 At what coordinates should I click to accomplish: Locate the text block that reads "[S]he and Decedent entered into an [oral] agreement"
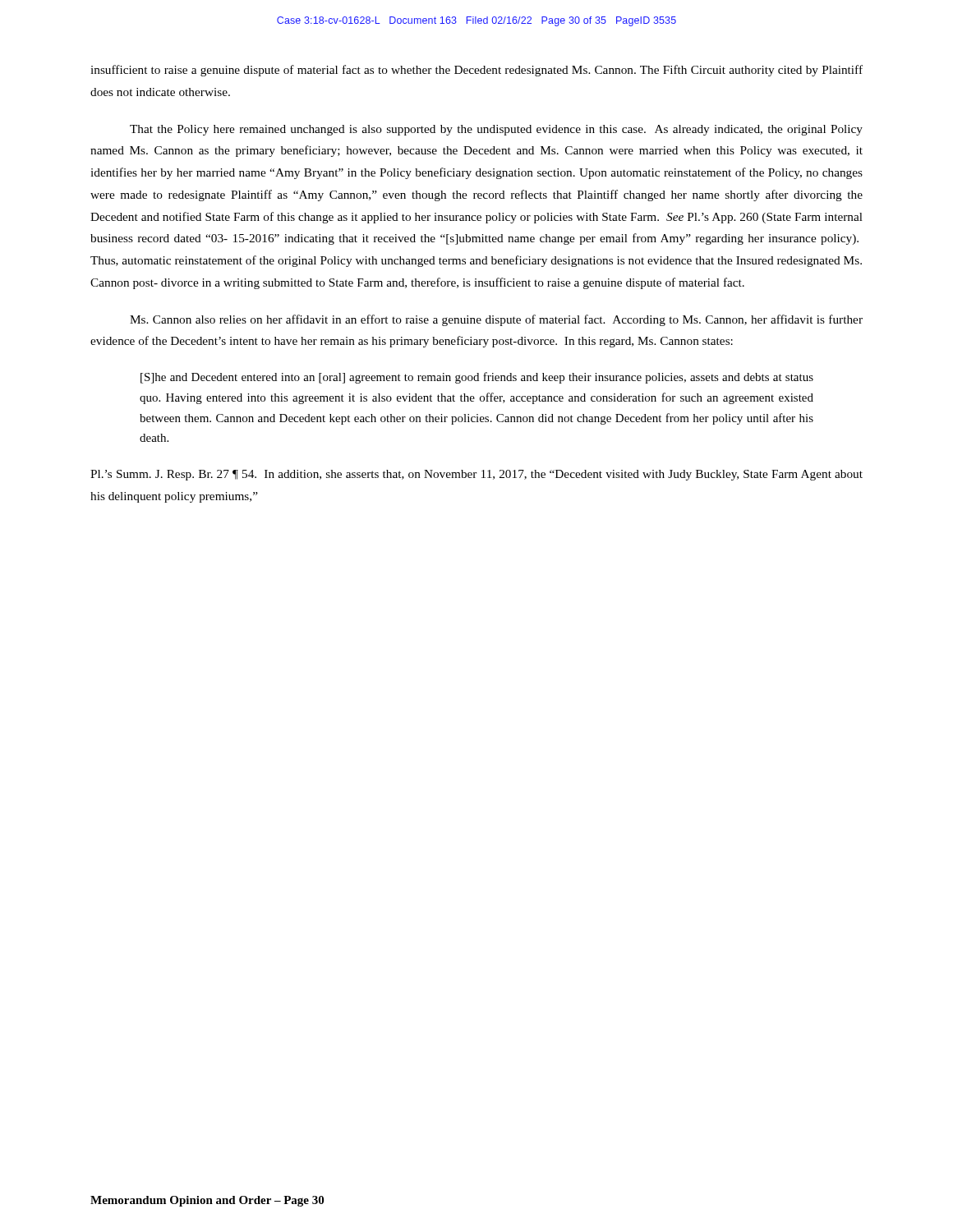coord(476,408)
